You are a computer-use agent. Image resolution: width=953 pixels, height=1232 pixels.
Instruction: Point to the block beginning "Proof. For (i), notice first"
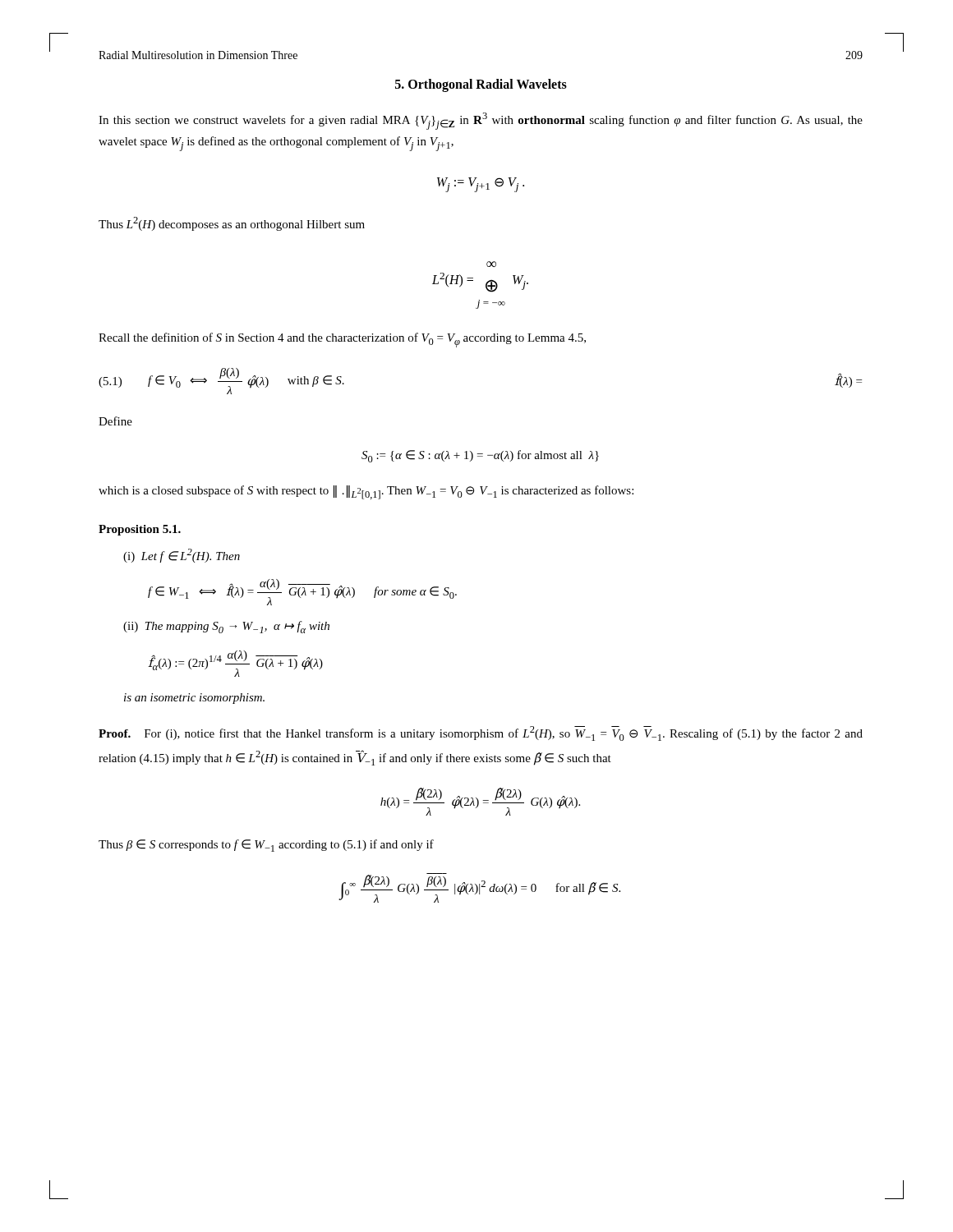481,746
